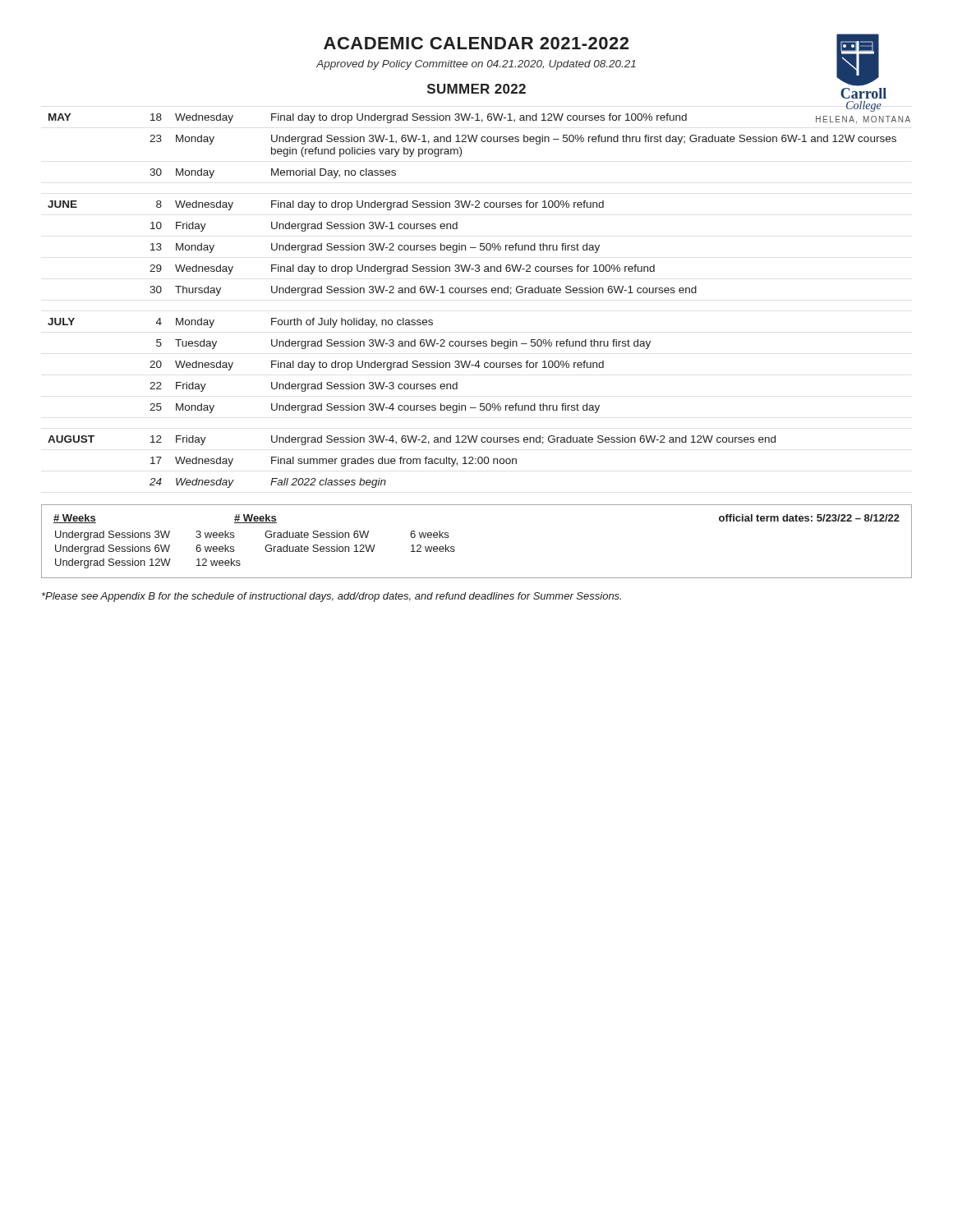Click the footnote

(x=332, y=596)
